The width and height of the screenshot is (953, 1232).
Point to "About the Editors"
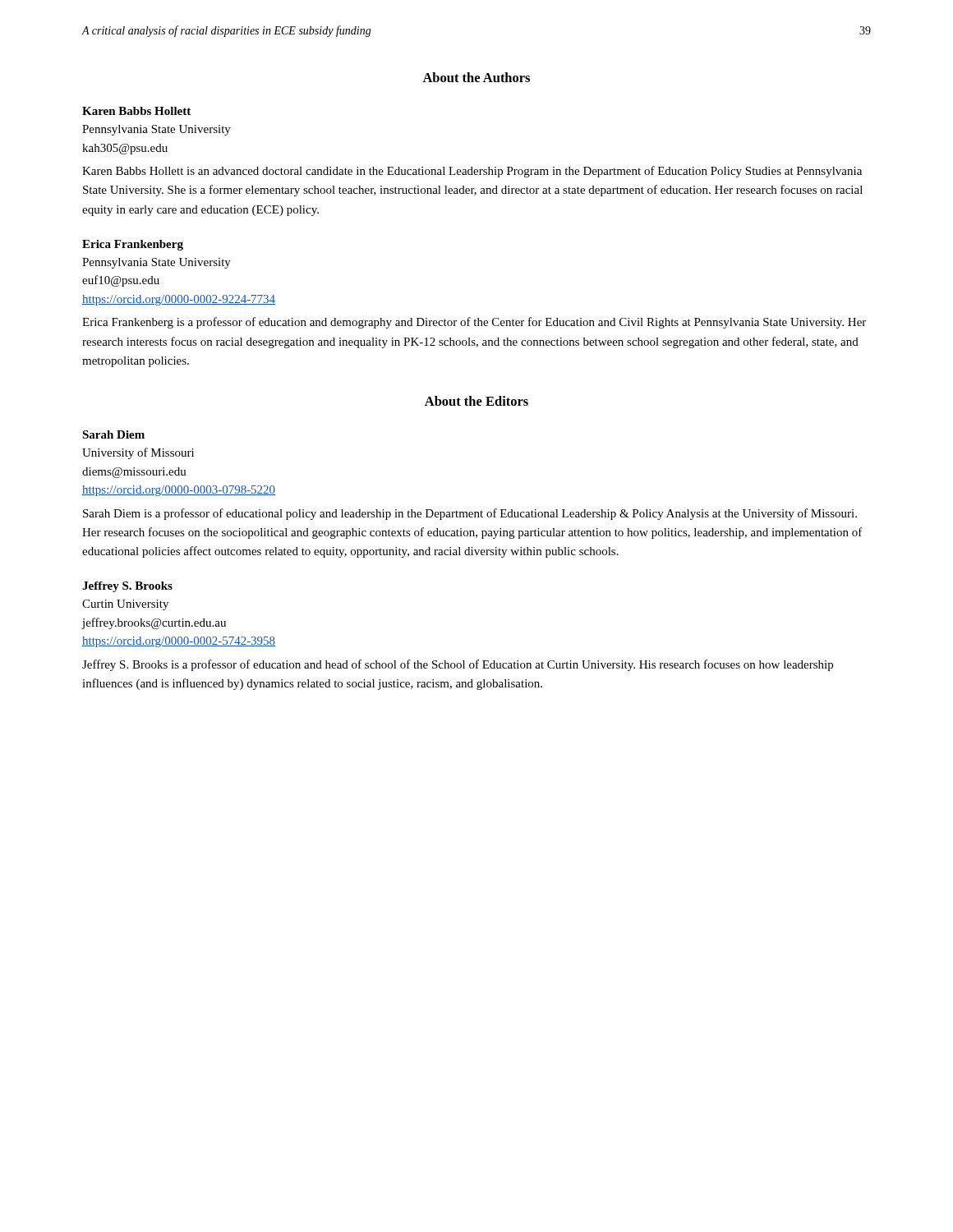(x=476, y=401)
